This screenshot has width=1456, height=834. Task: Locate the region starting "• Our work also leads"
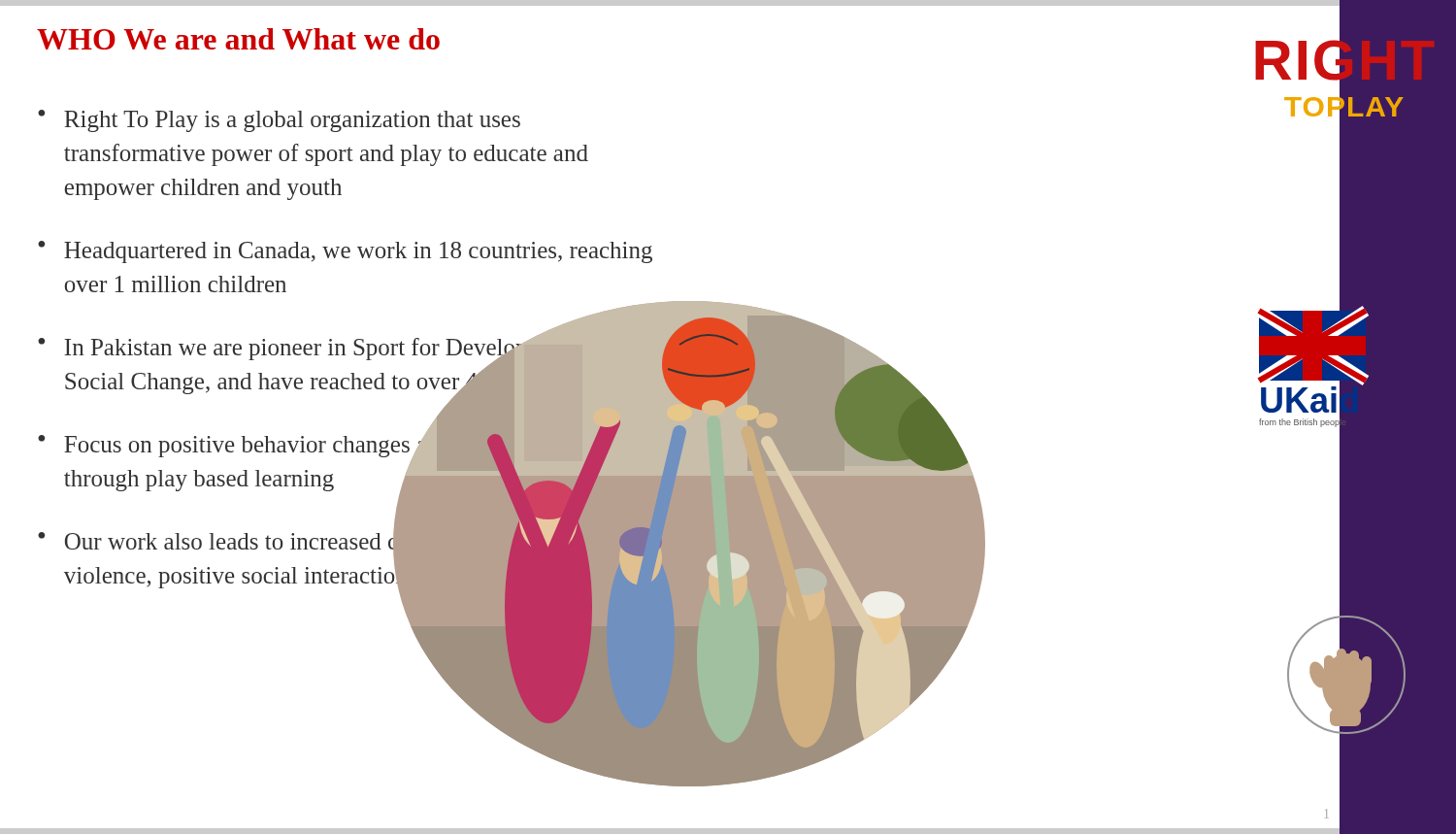point(347,558)
